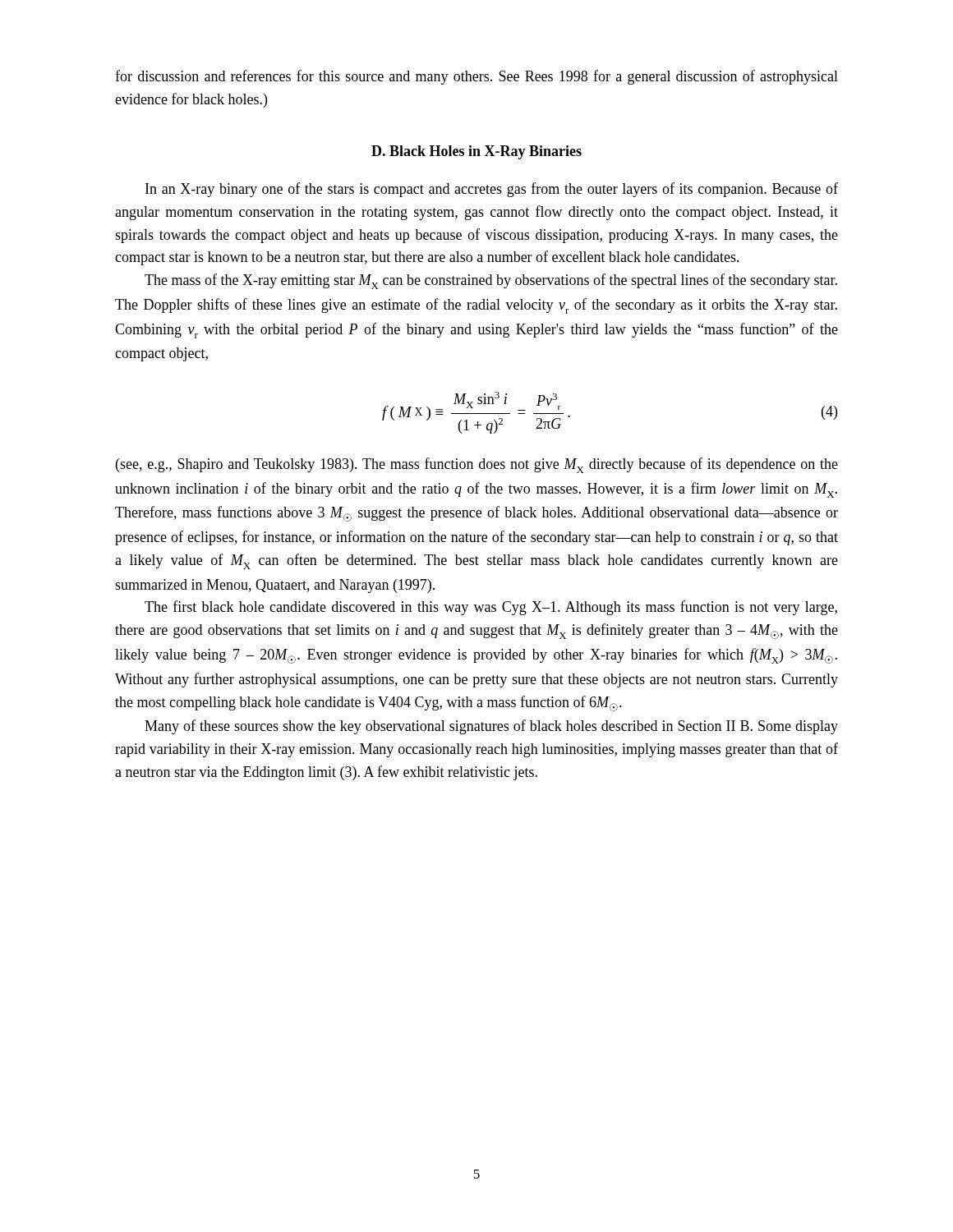The image size is (953, 1232).
Task: Point to the block beginning "In an X-ray binary one of the stars"
Action: [476, 272]
